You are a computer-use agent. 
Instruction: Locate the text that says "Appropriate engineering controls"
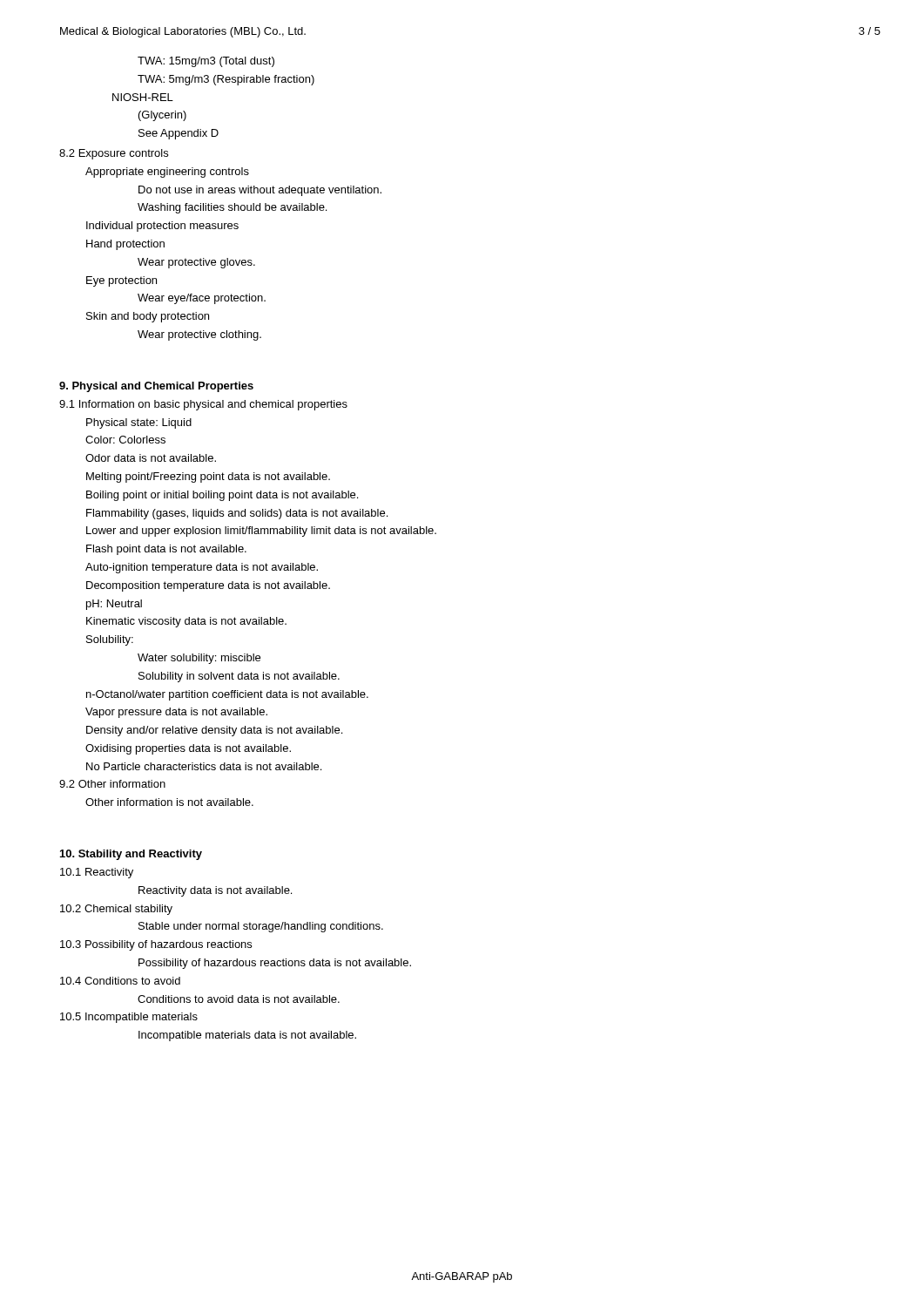click(x=167, y=171)
